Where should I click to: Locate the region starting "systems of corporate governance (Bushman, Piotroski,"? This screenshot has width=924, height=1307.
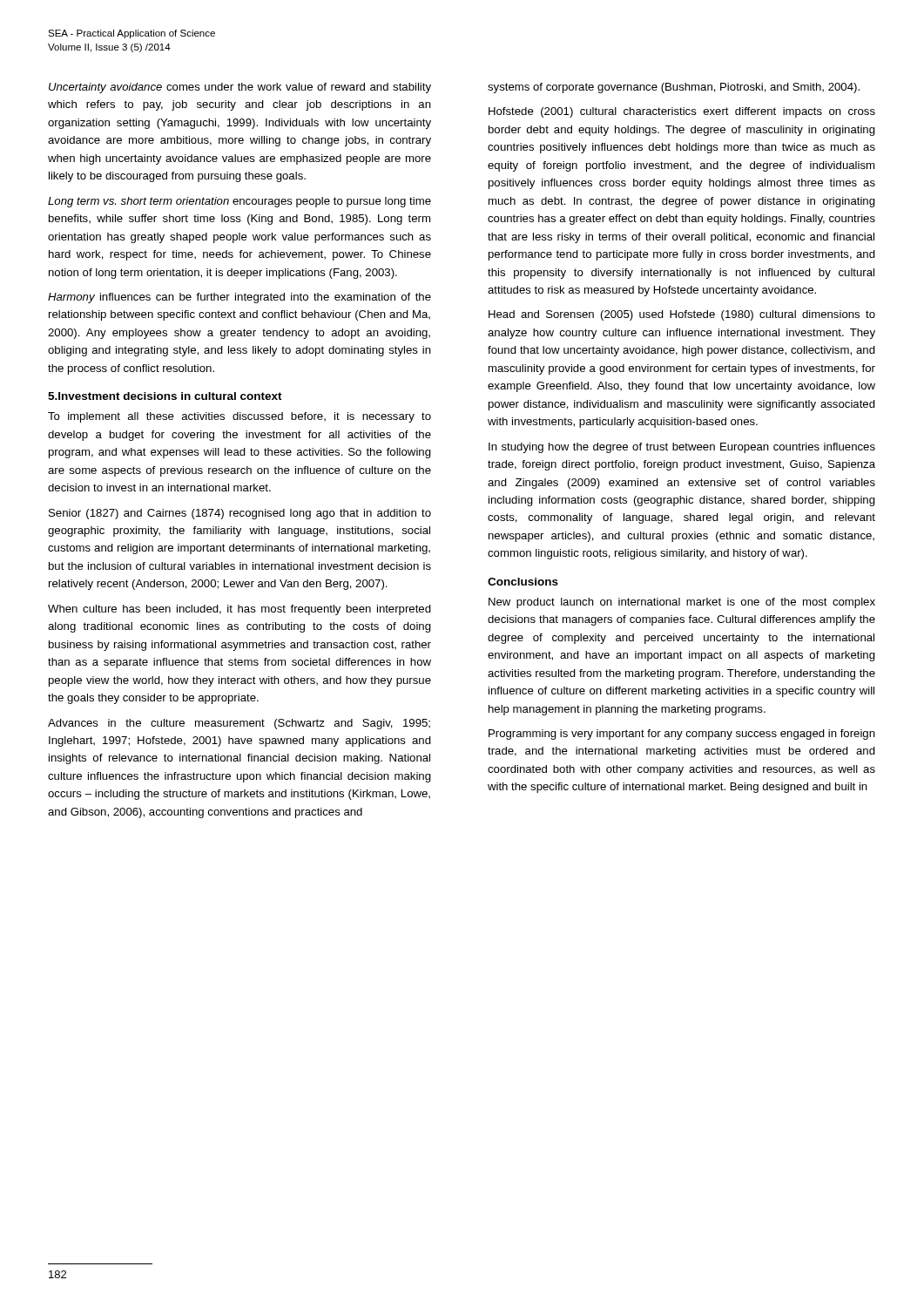[674, 87]
